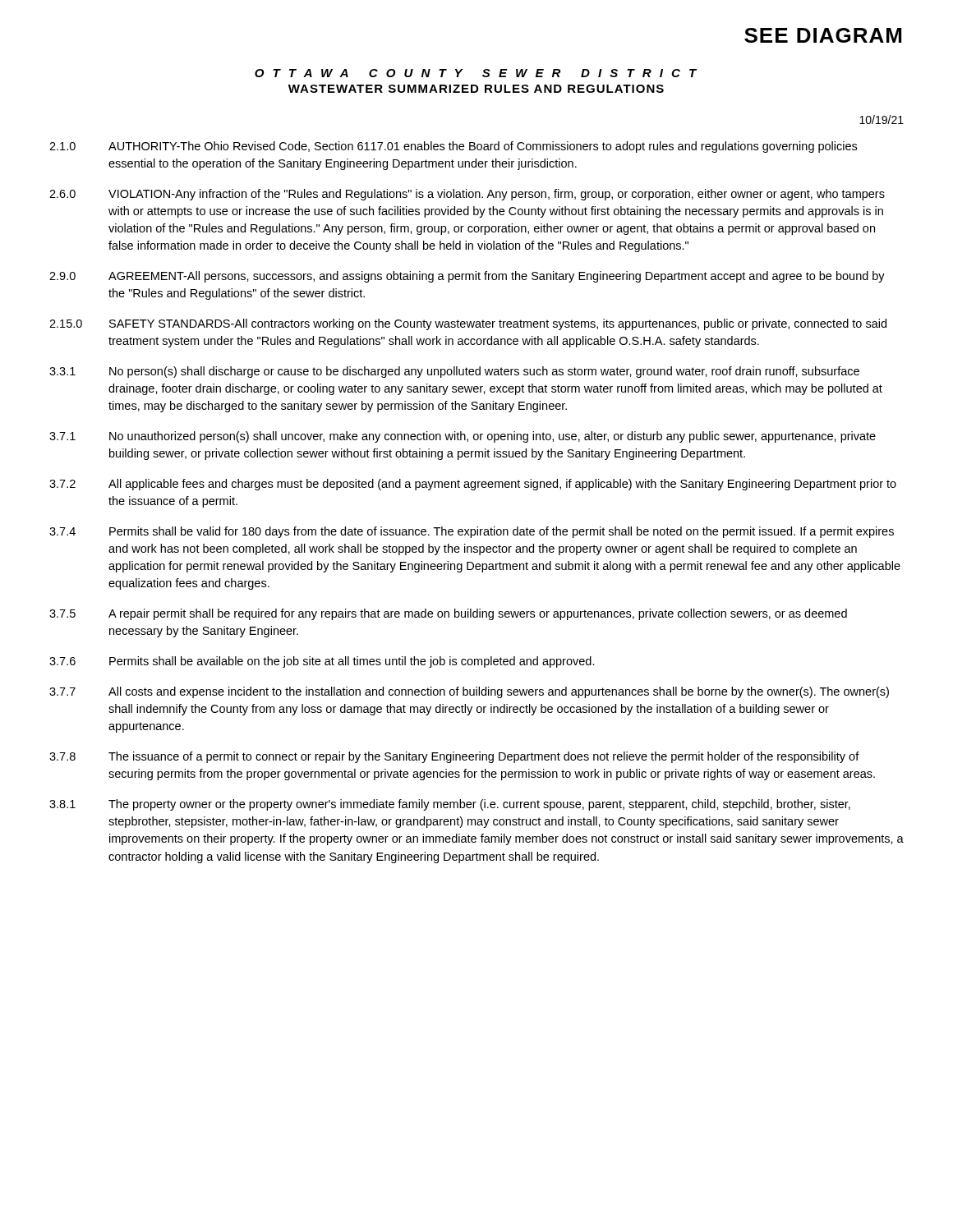Find the text block starting "O T T"
Screen dimensions: 1232x953
click(x=476, y=80)
